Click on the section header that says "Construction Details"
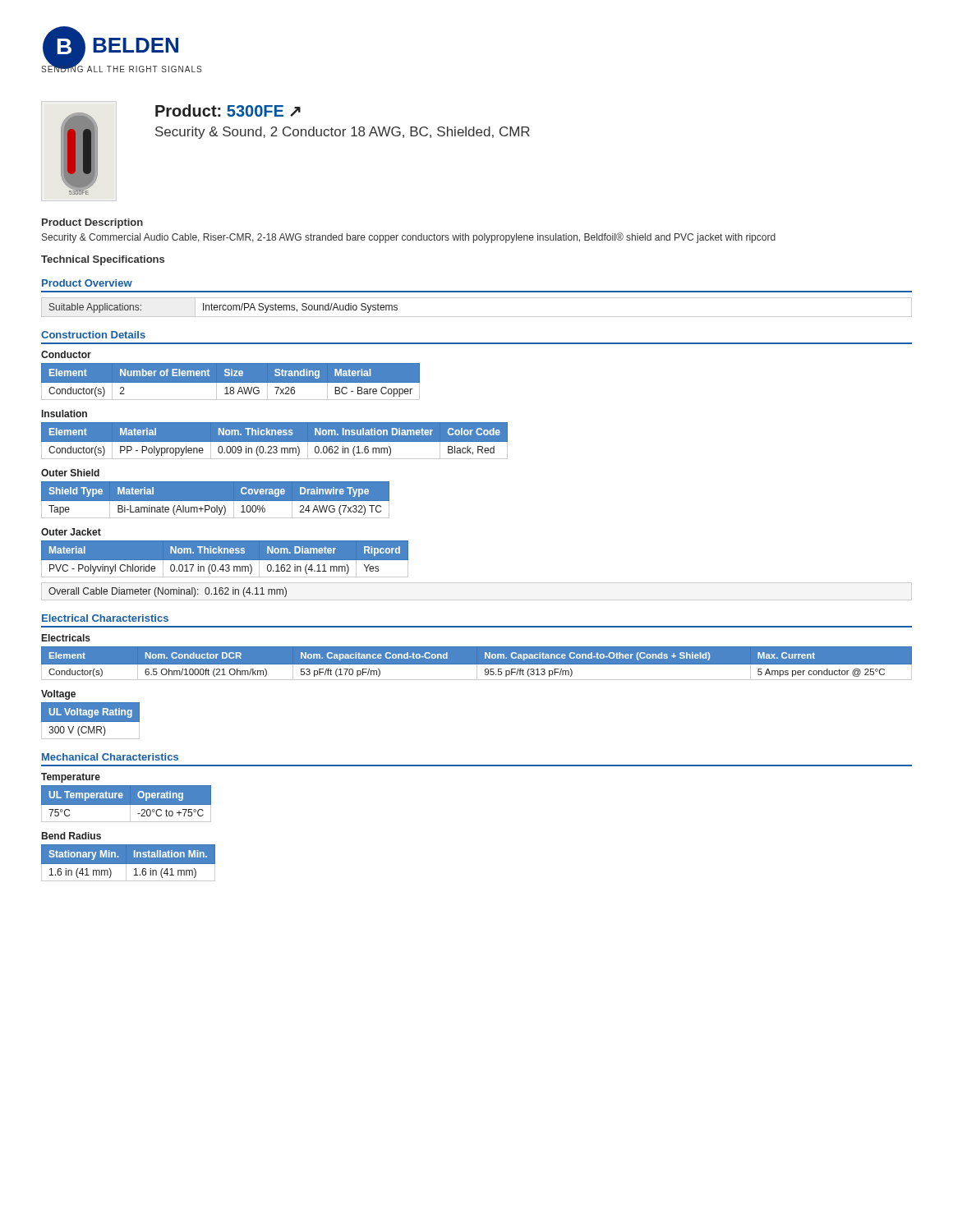The image size is (953, 1232). 93,335
